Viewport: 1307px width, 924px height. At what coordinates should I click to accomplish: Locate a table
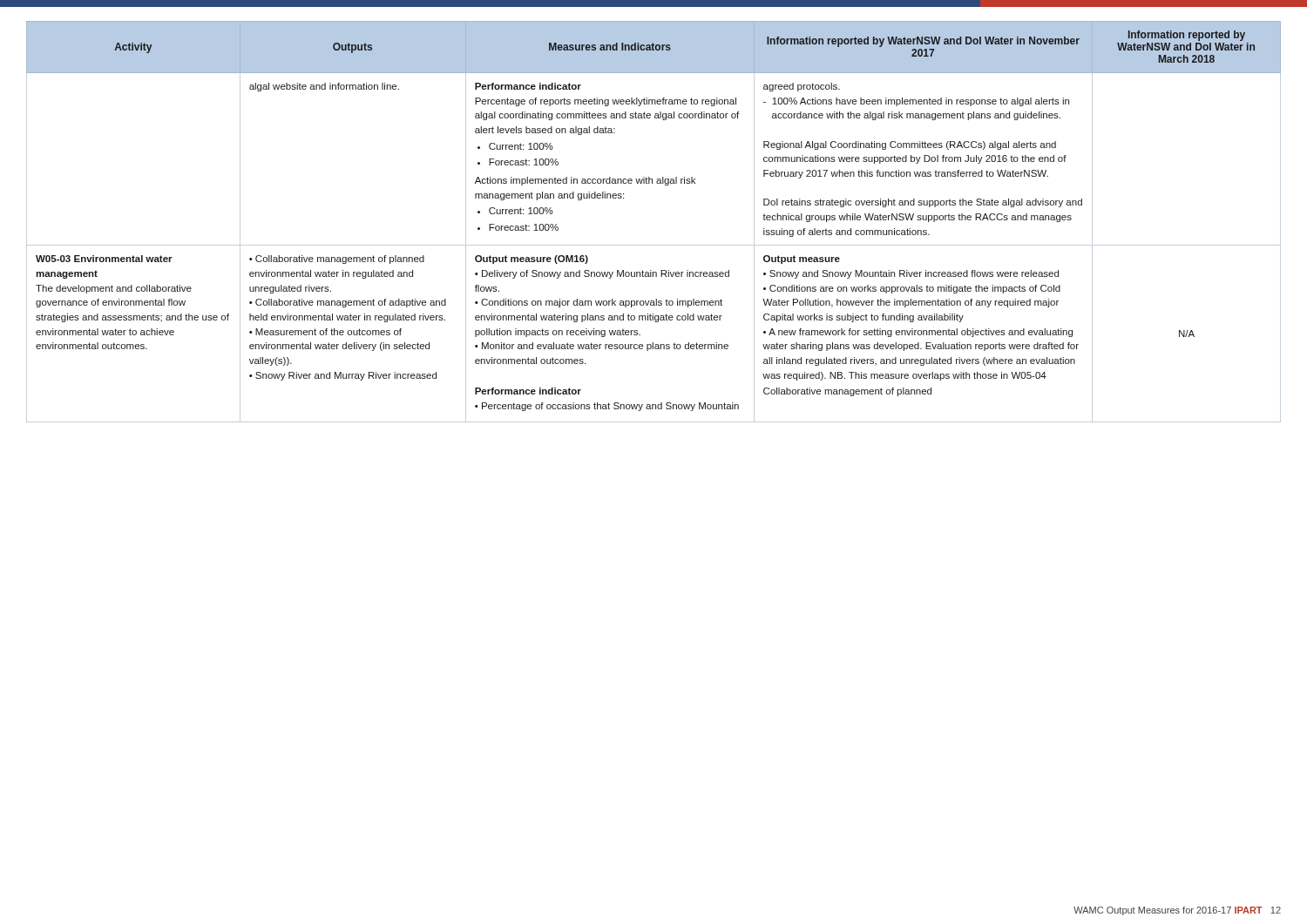[x=654, y=222]
